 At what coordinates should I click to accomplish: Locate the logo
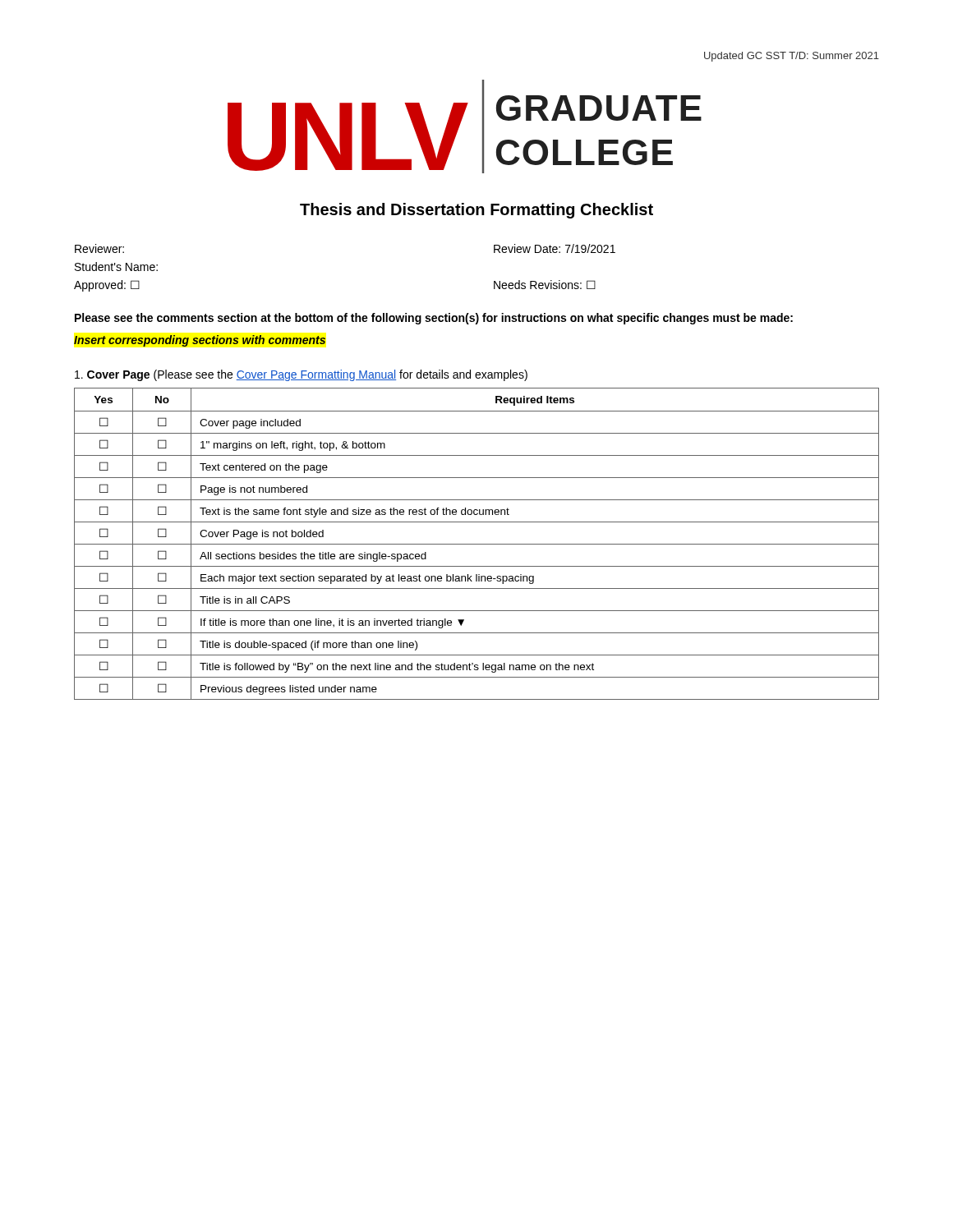coord(476,128)
